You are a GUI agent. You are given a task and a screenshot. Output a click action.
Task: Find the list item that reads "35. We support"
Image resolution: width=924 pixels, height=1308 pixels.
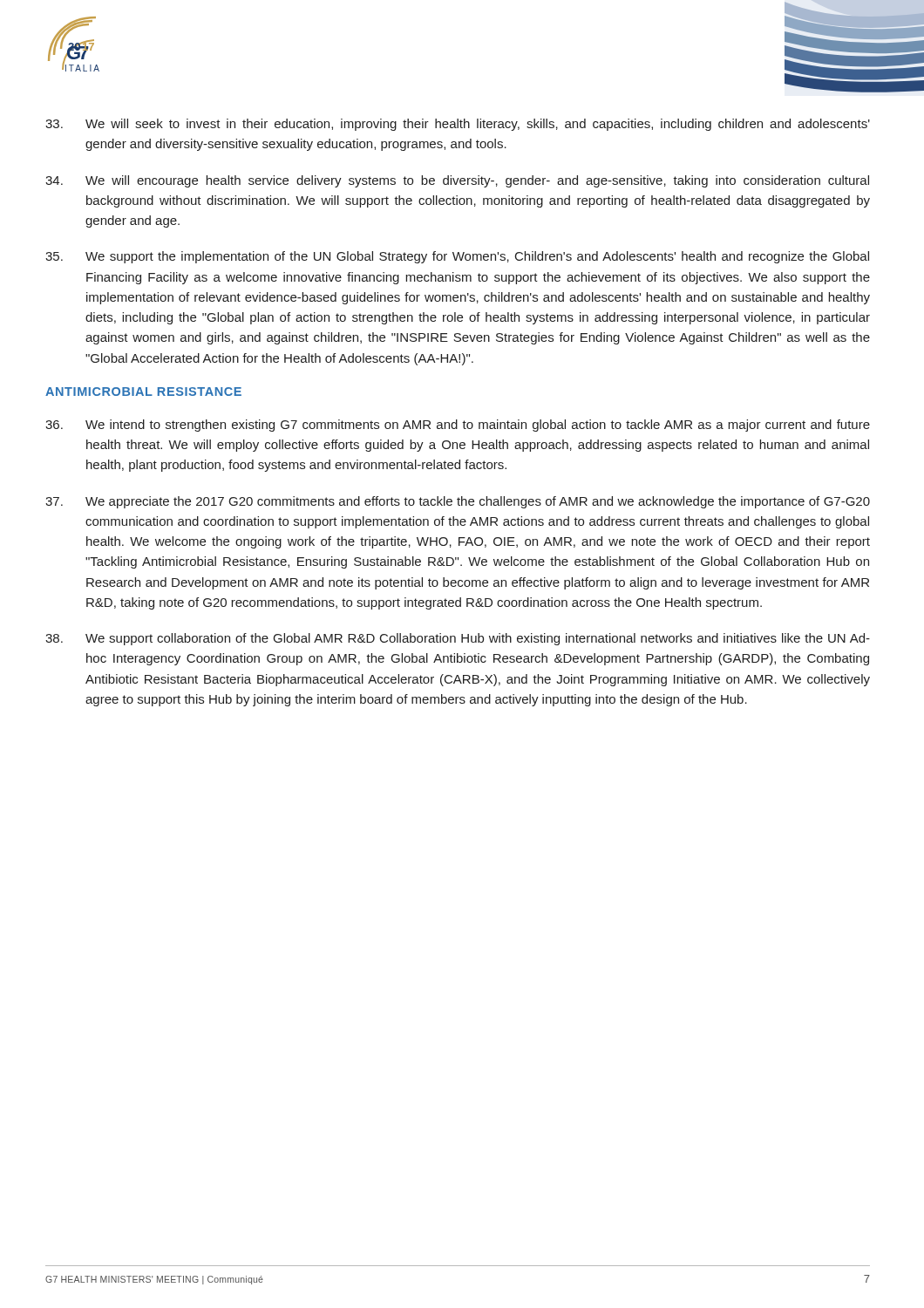click(x=458, y=307)
